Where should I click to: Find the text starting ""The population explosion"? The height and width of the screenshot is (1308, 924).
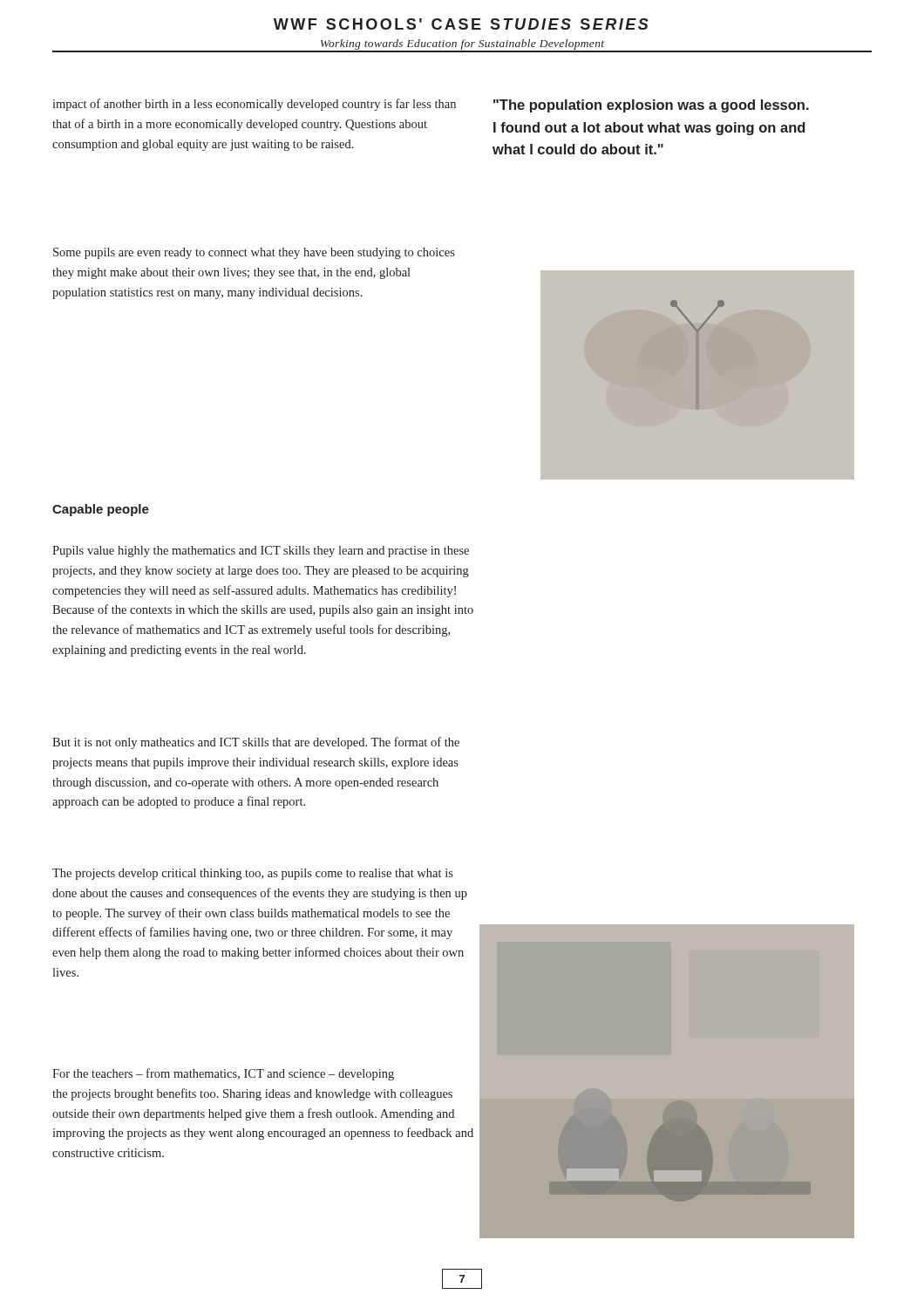click(x=651, y=127)
